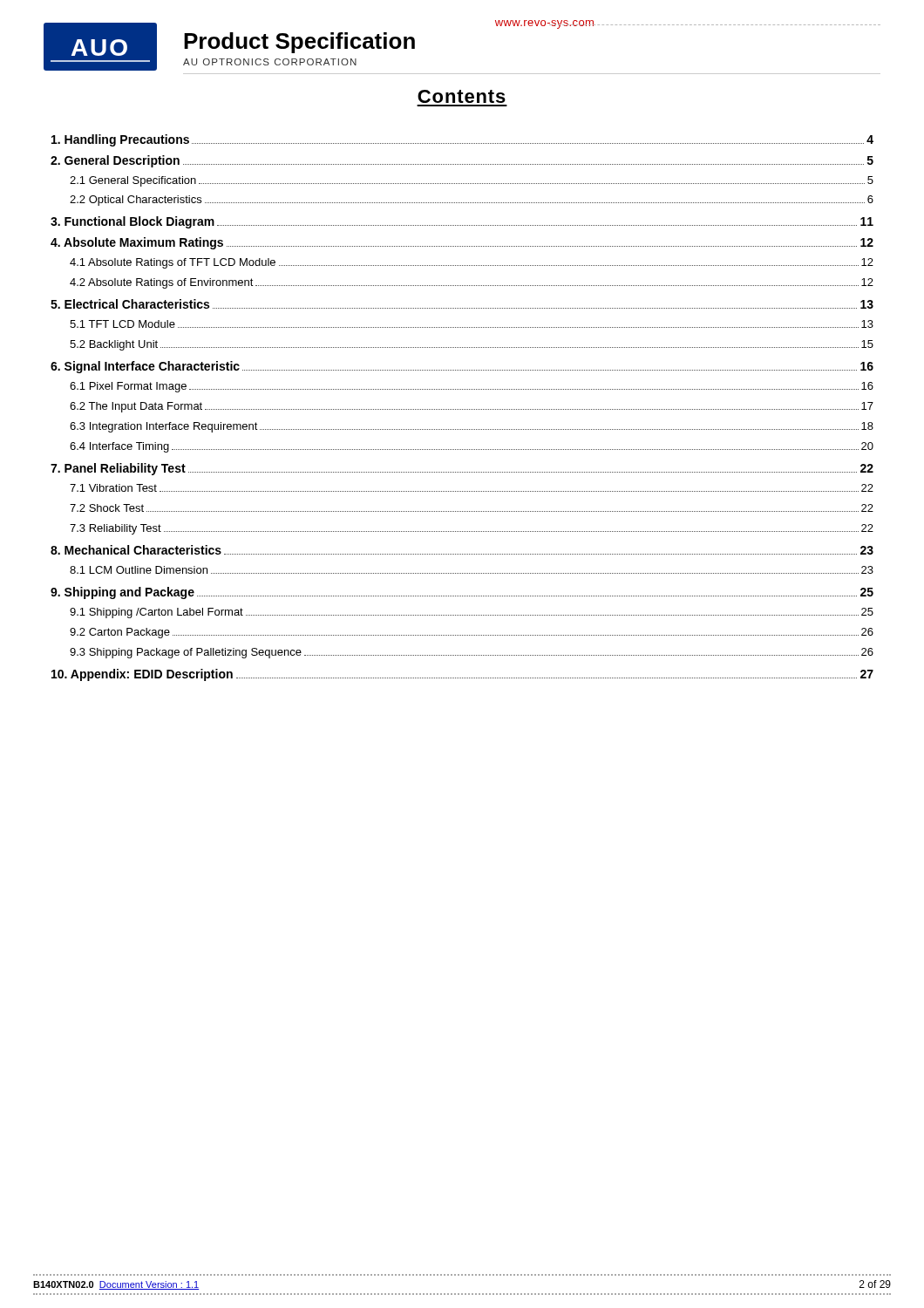Find the list item that says "6.3 Integration Interface Requirement 18"
The image size is (924, 1308).
[462, 427]
